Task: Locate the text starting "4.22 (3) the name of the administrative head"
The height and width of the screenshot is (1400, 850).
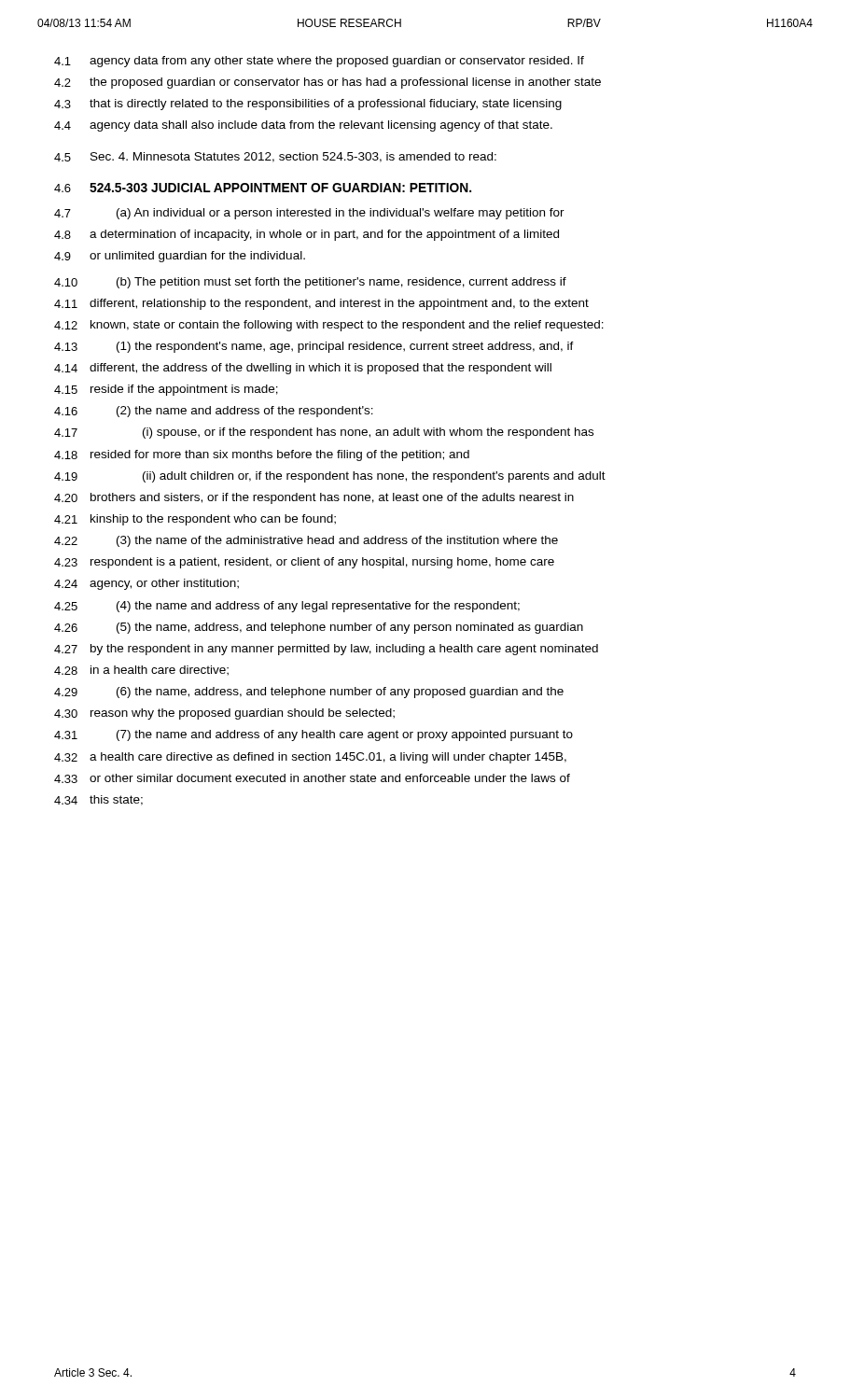Action: coord(433,563)
